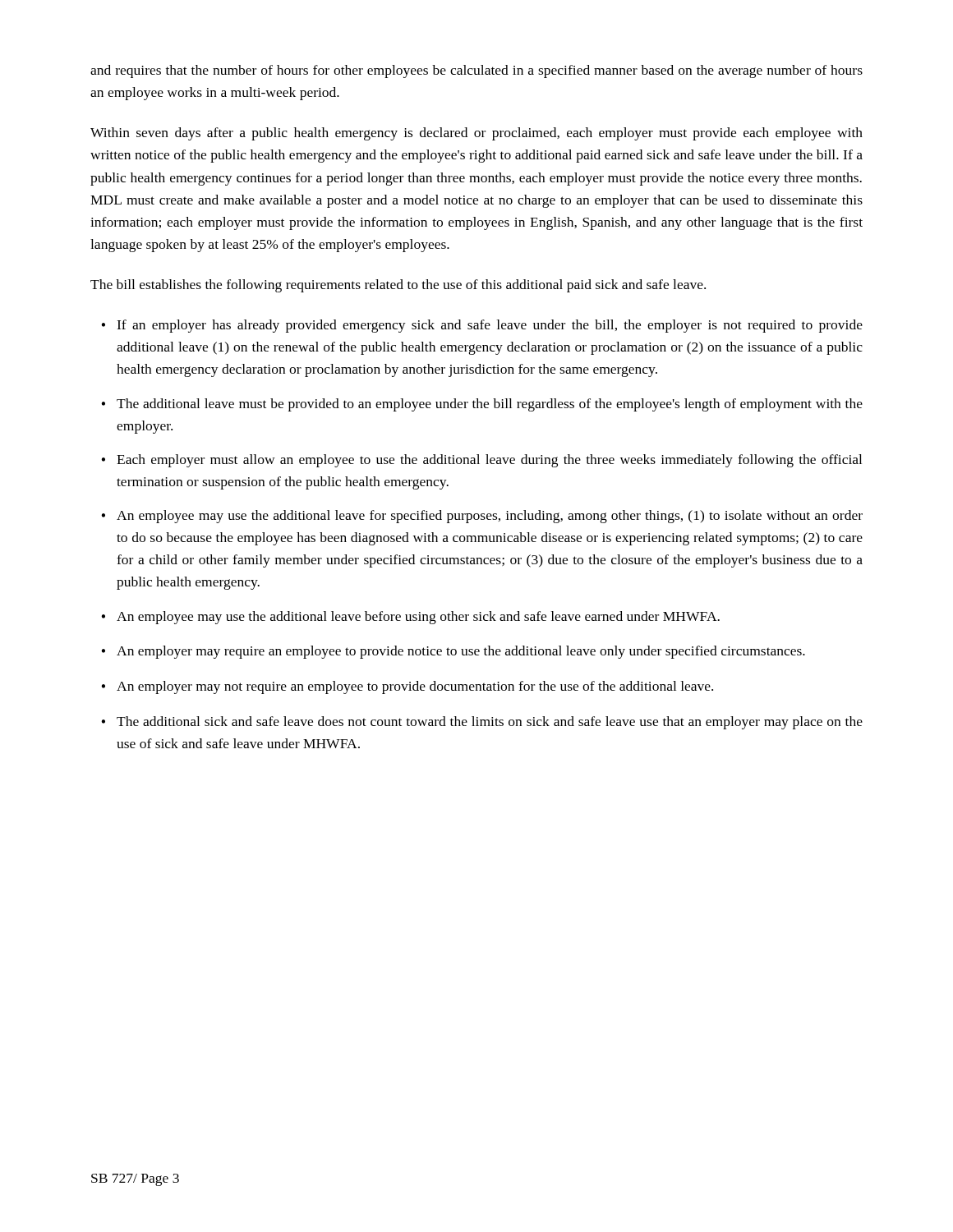Click on the text block starting "The bill establishes the following requirements related"
The width and height of the screenshot is (953, 1232).
pyautogui.click(x=399, y=284)
